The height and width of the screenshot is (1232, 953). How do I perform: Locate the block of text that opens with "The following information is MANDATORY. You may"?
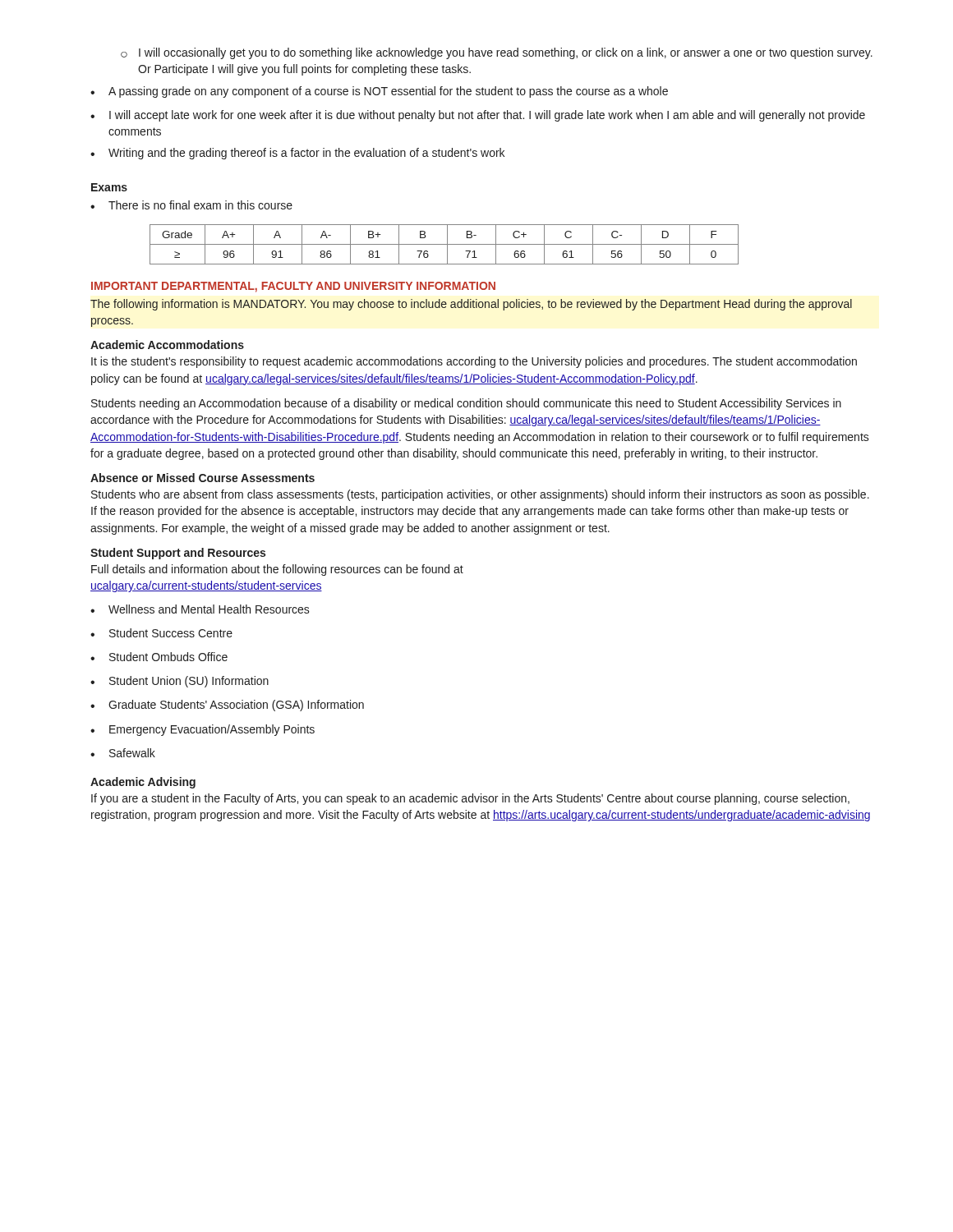(x=471, y=312)
